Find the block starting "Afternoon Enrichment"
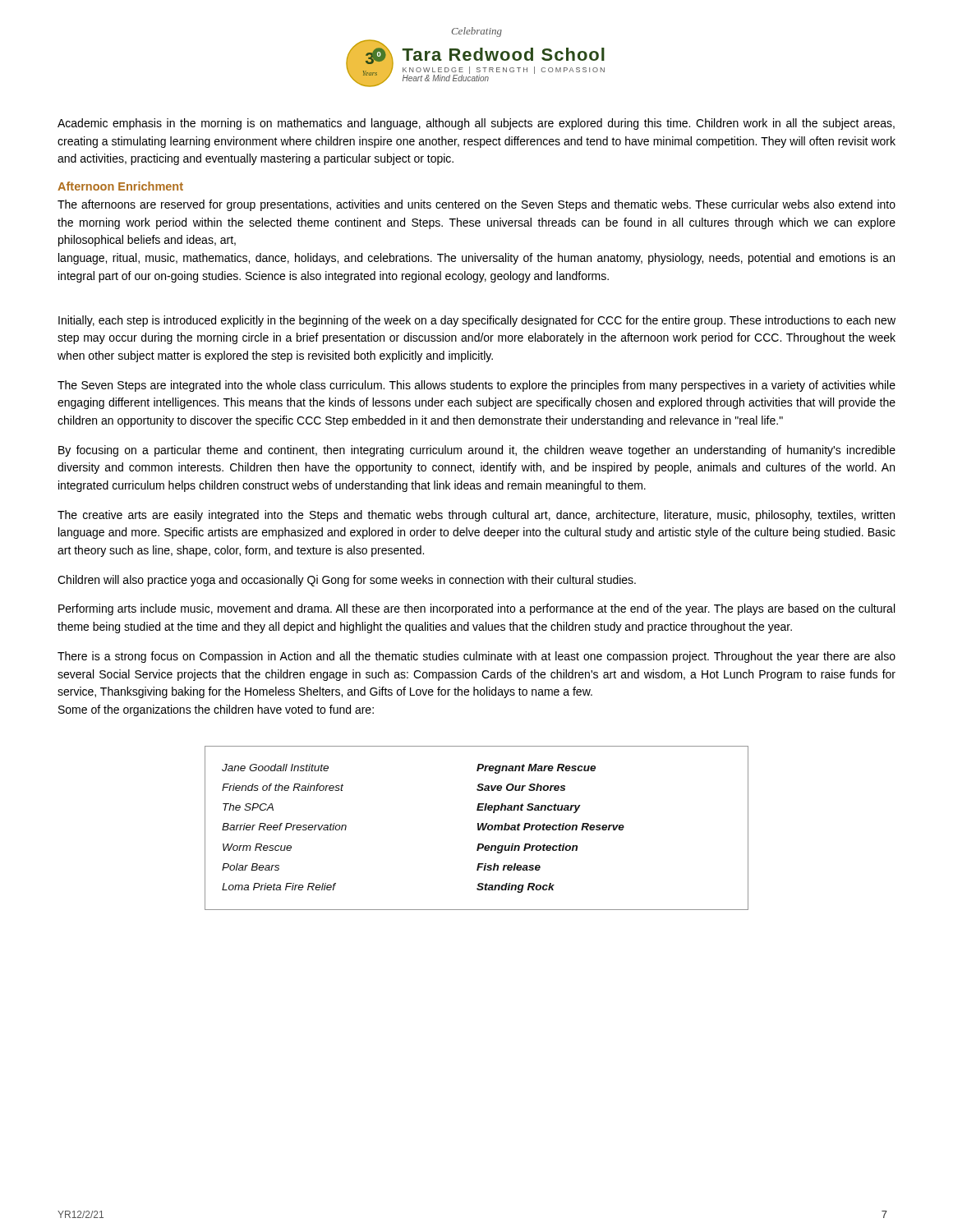This screenshot has width=953, height=1232. (120, 186)
